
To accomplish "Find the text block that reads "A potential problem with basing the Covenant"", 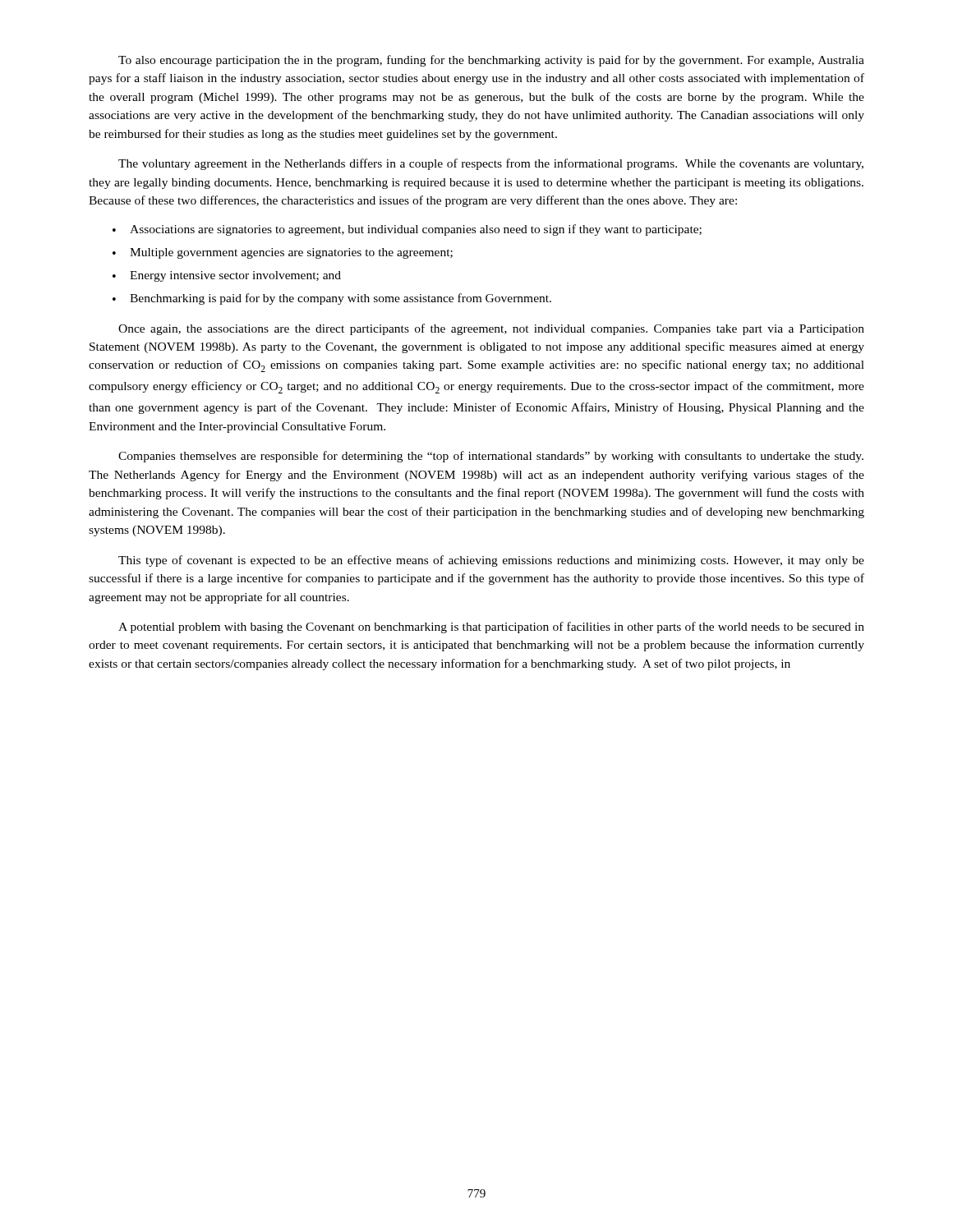I will click(x=476, y=645).
